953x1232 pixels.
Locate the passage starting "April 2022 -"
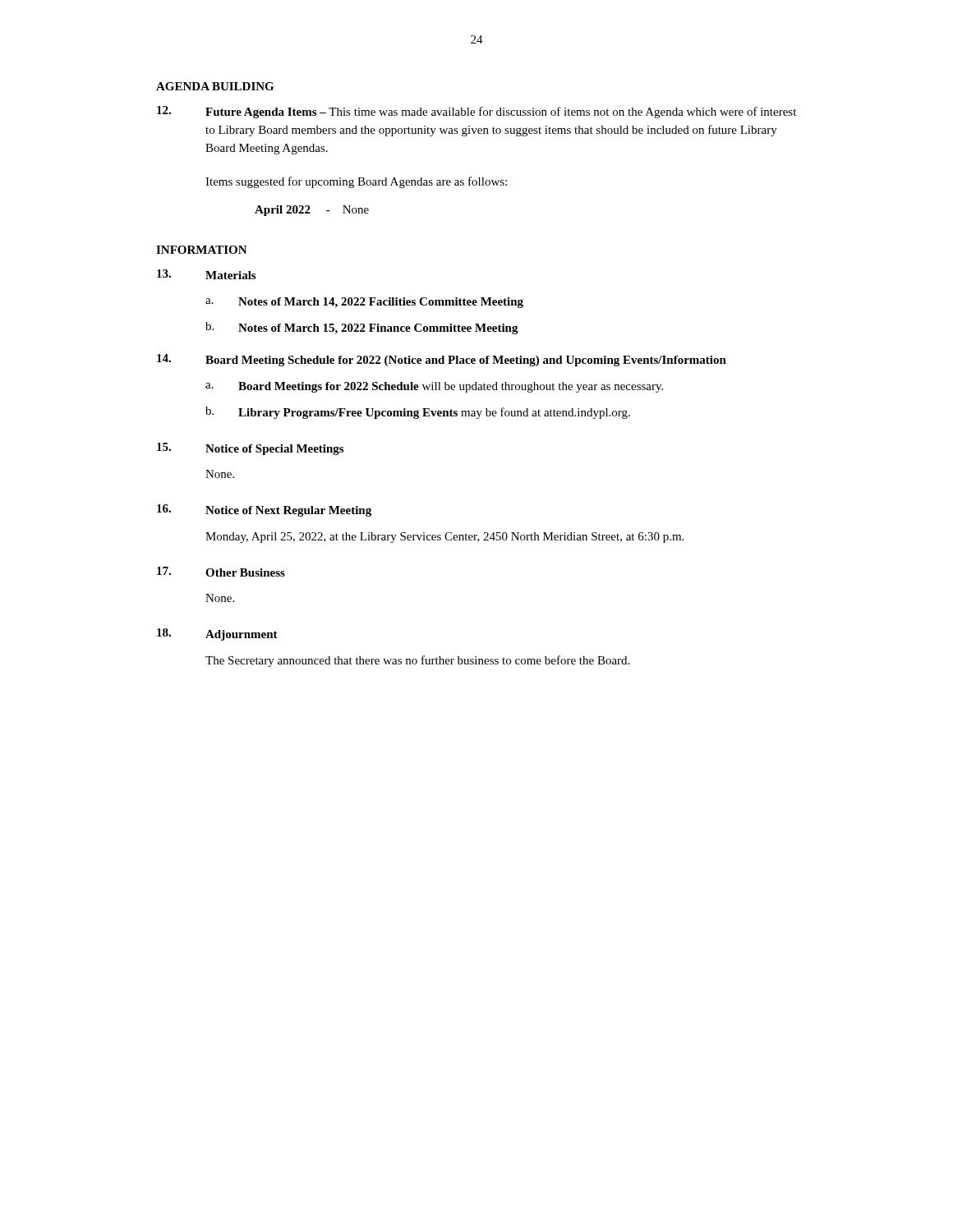pyautogui.click(x=312, y=209)
